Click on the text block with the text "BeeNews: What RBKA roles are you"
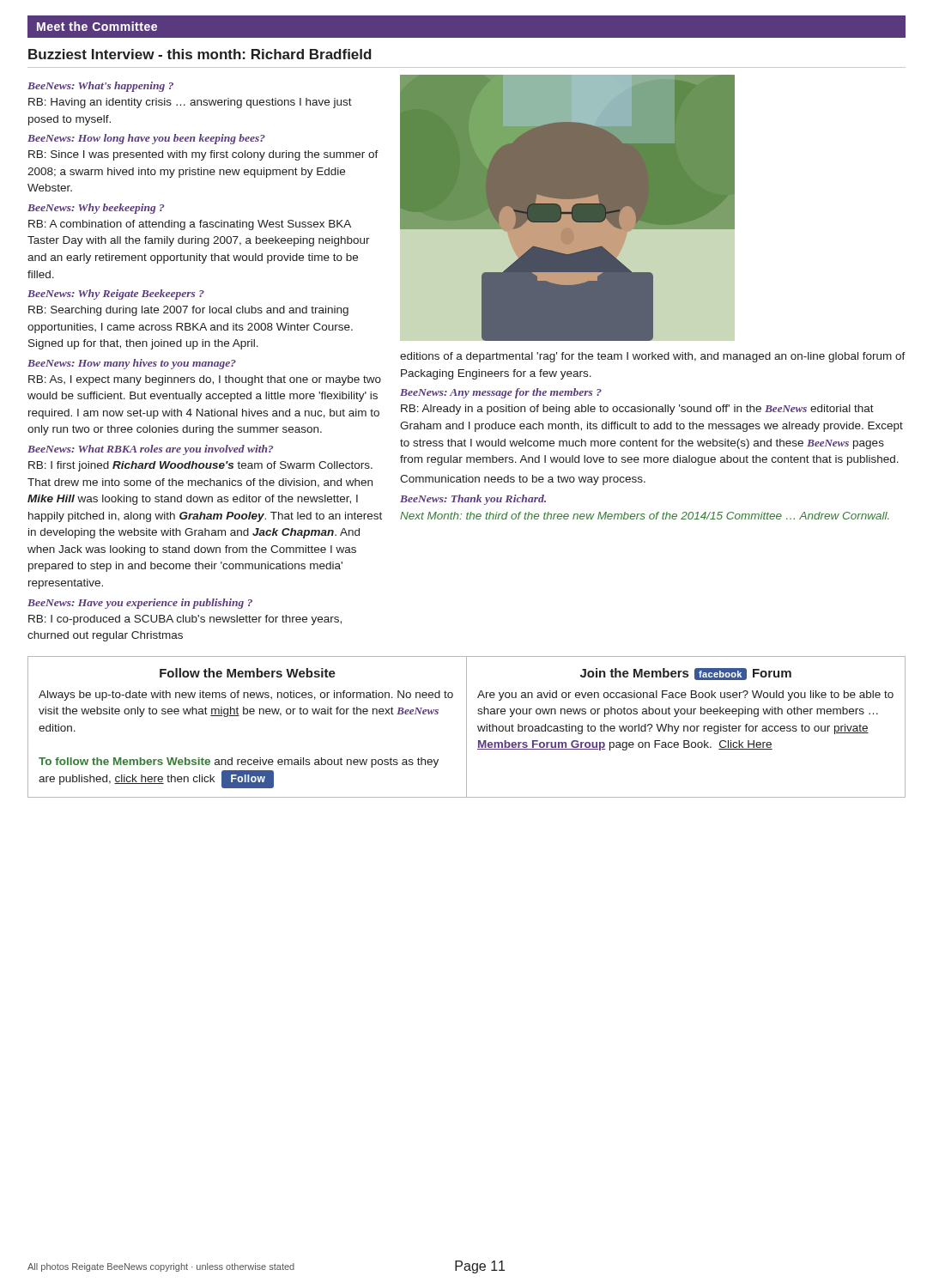933x1288 pixels. click(205, 517)
